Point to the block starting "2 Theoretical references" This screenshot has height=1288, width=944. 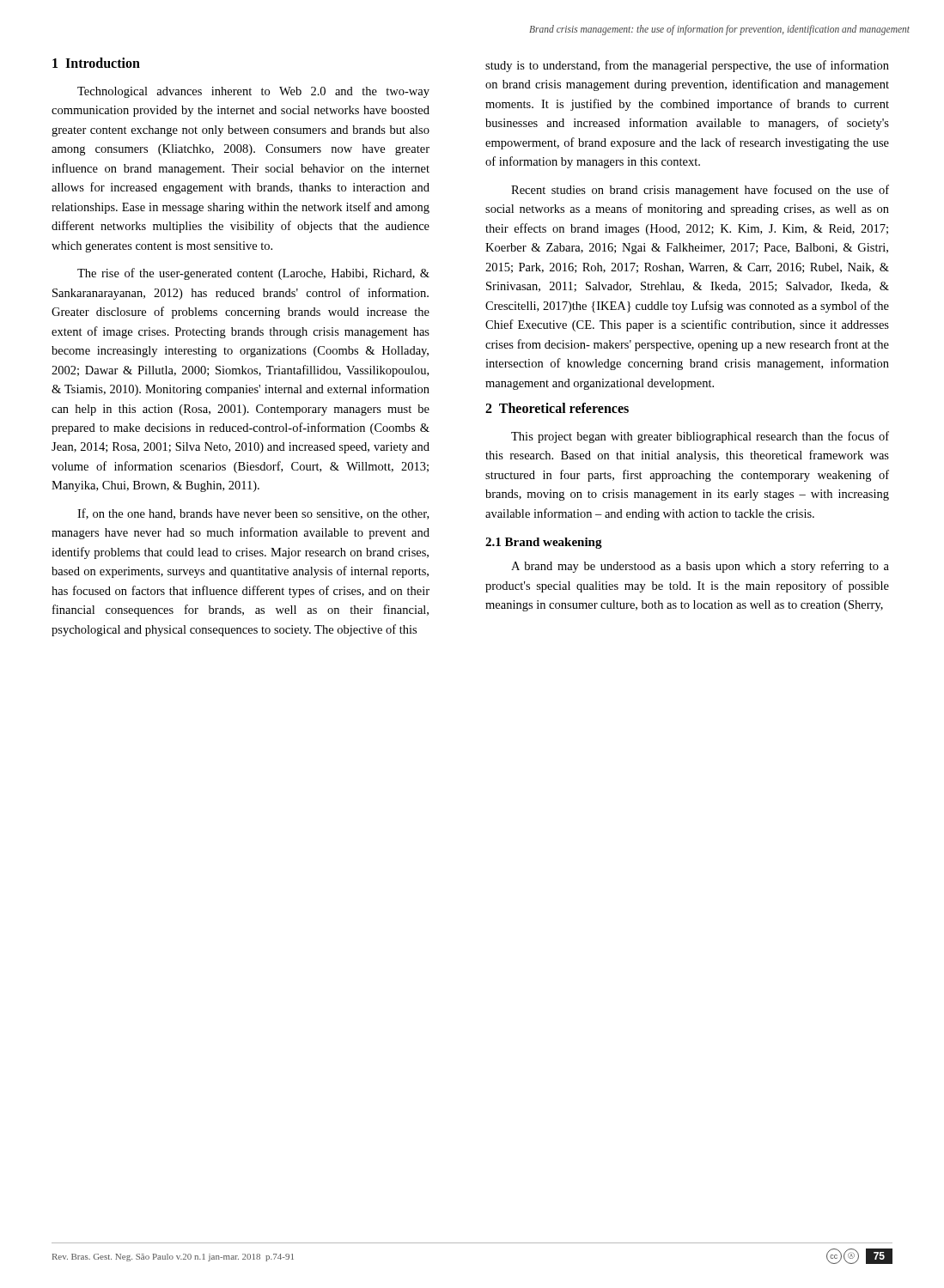557,408
